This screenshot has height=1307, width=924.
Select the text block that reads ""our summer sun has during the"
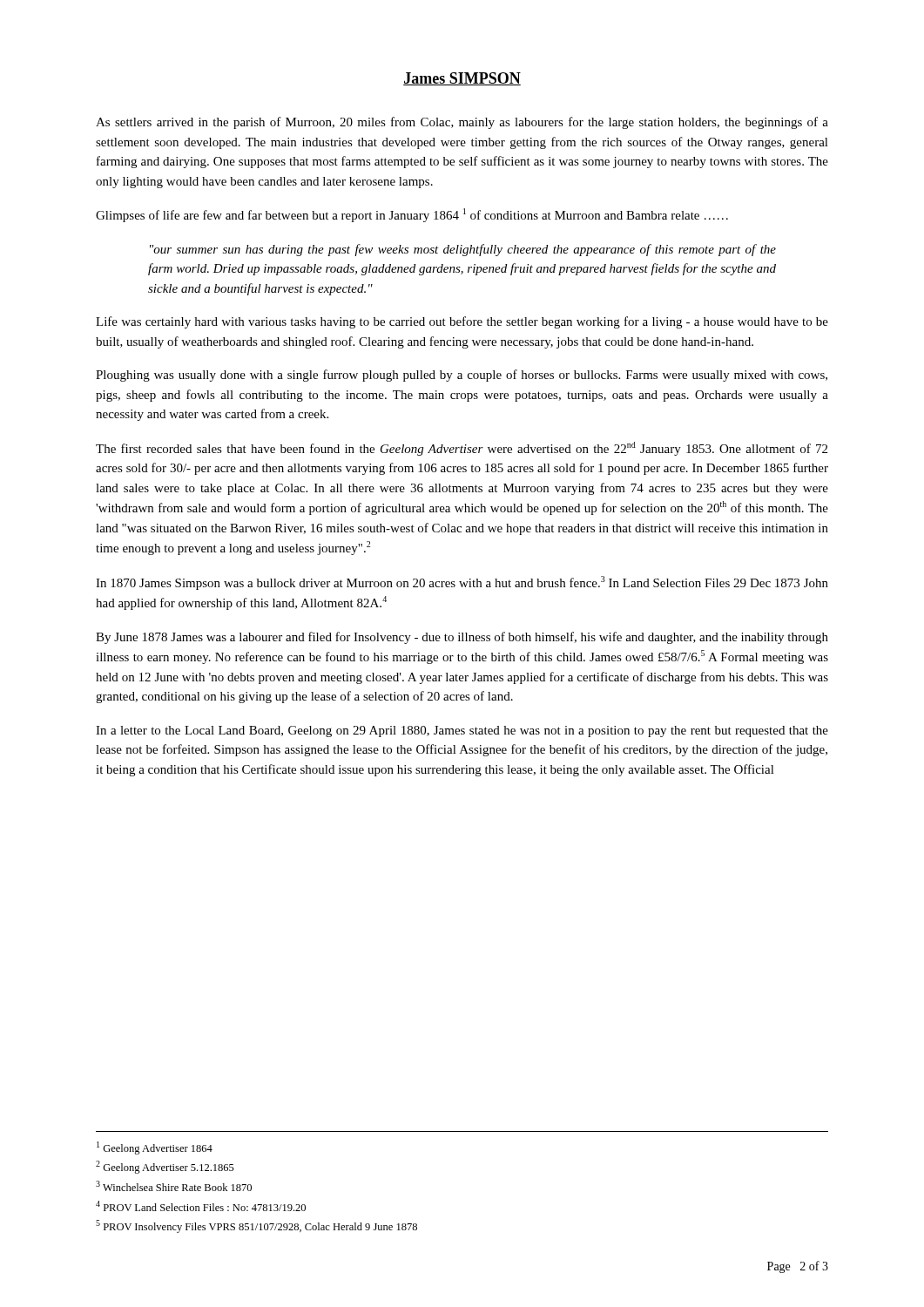pyautogui.click(x=462, y=268)
